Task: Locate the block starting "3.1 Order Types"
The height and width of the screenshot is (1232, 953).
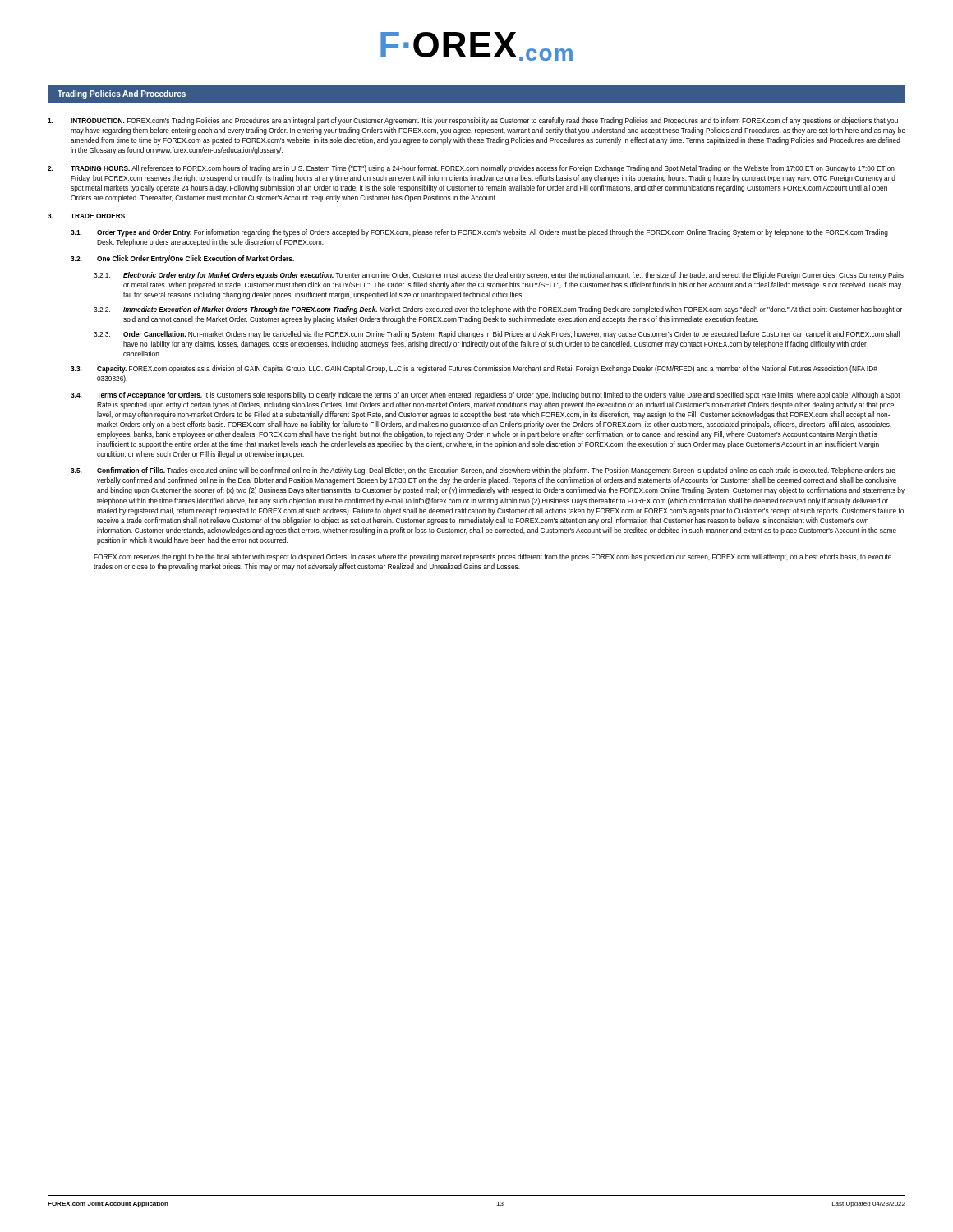Action: (x=488, y=238)
